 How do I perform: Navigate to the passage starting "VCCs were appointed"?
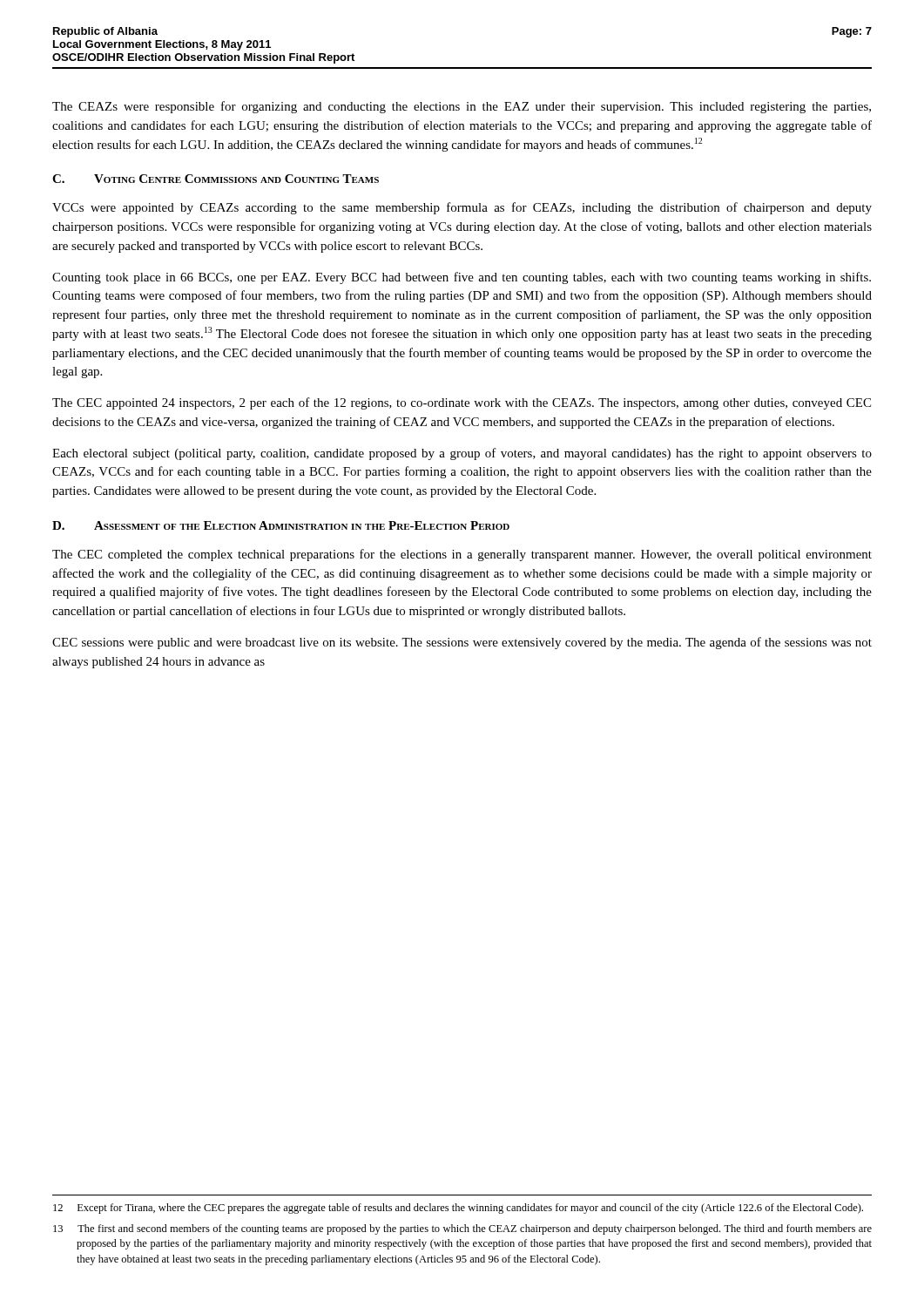pyautogui.click(x=462, y=227)
